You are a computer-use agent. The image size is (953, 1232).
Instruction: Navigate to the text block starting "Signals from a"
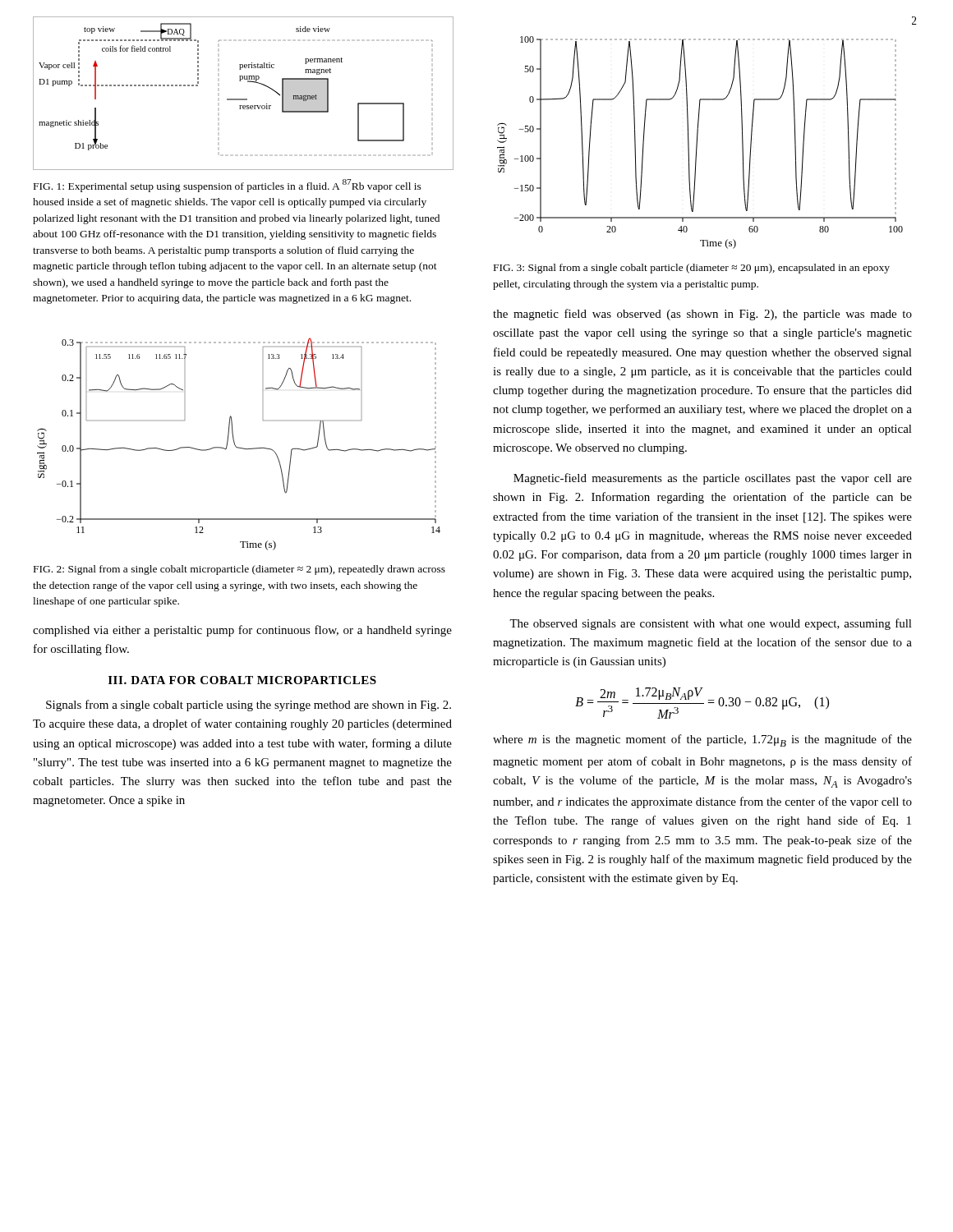click(242, 753)
